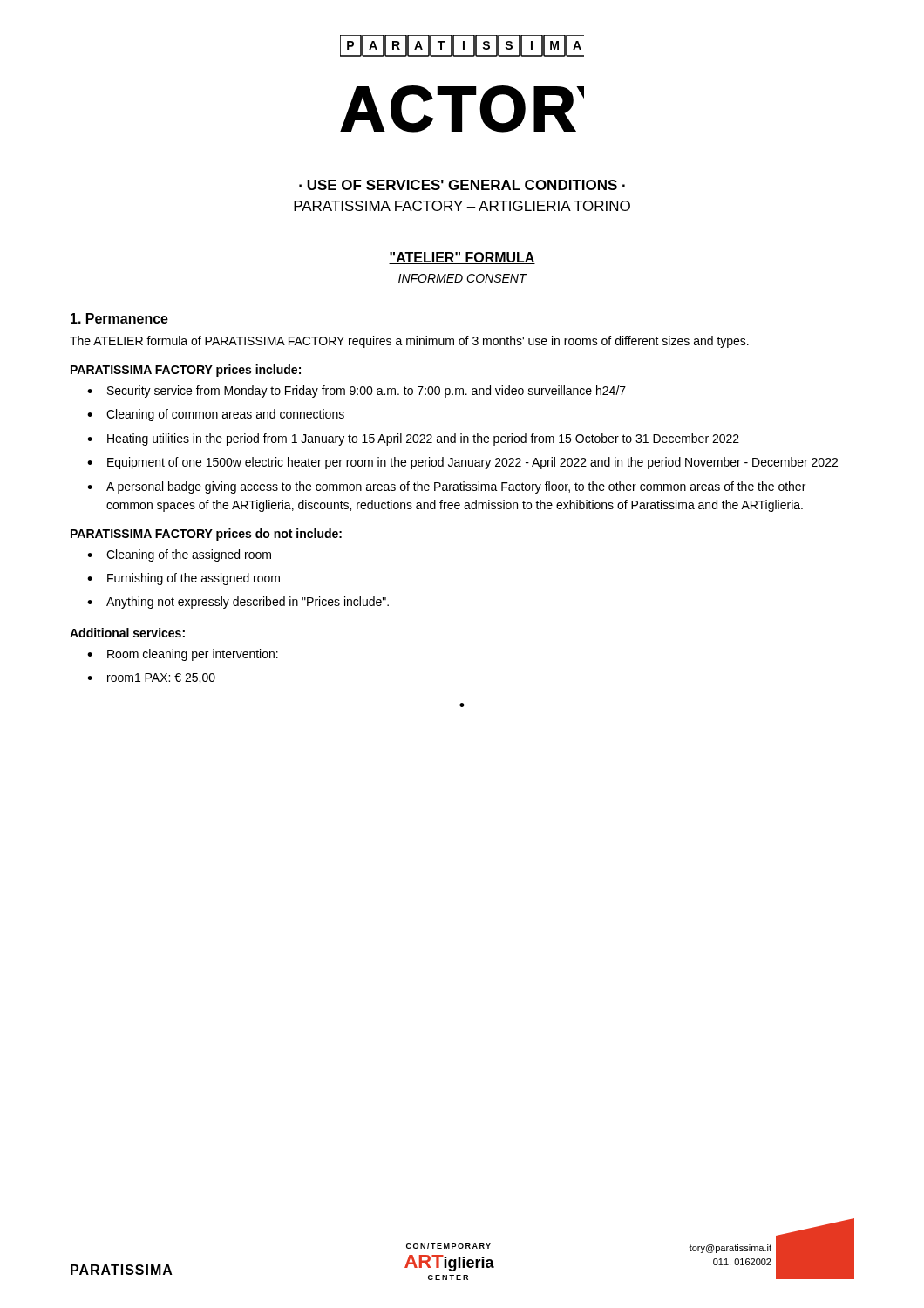Click where it says "• room1 PAX: € 25,00"

tap(151, 678)
